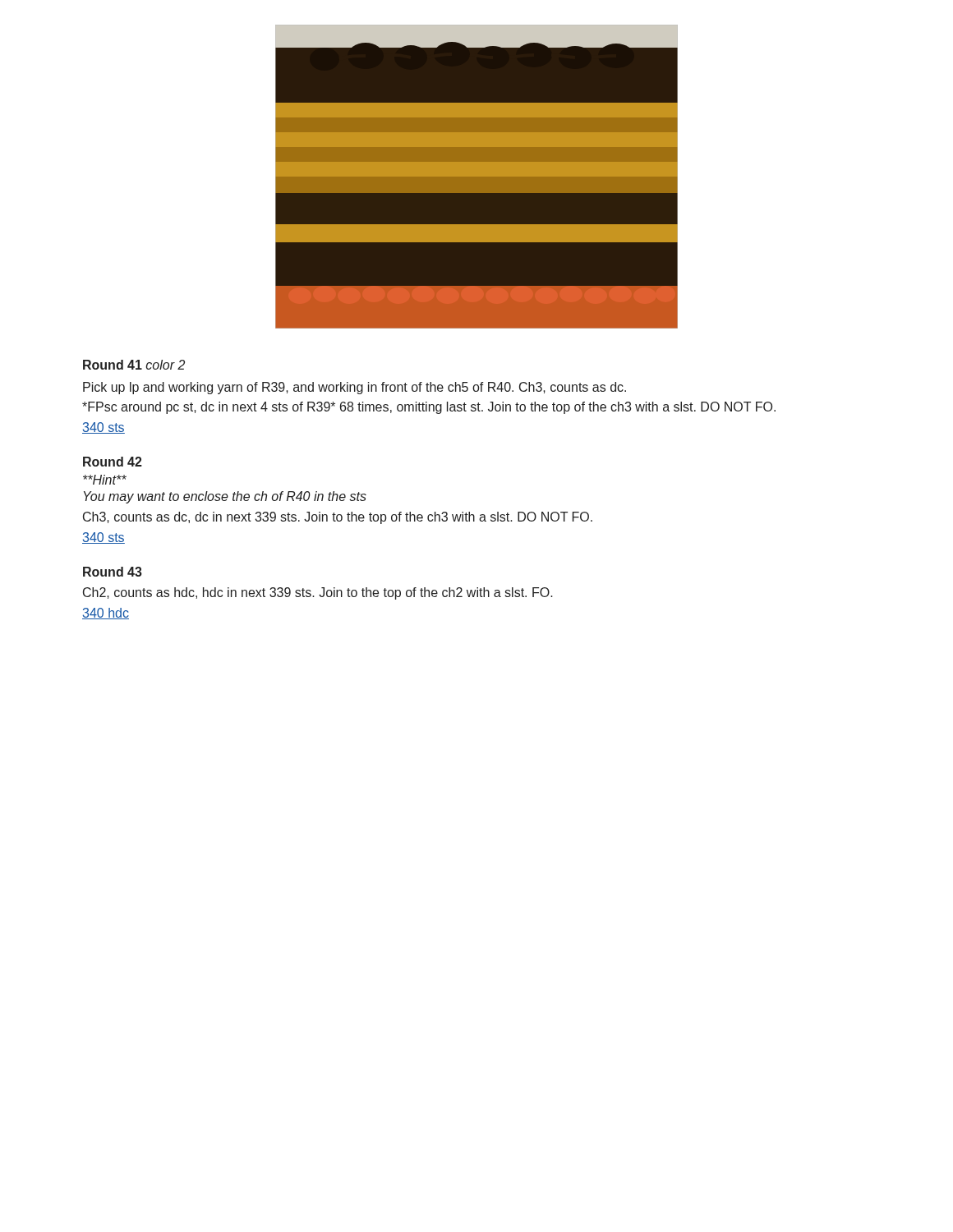Locate the text "Round 42"
Viewport: 953px width, 1232px height.
[112, 462]
